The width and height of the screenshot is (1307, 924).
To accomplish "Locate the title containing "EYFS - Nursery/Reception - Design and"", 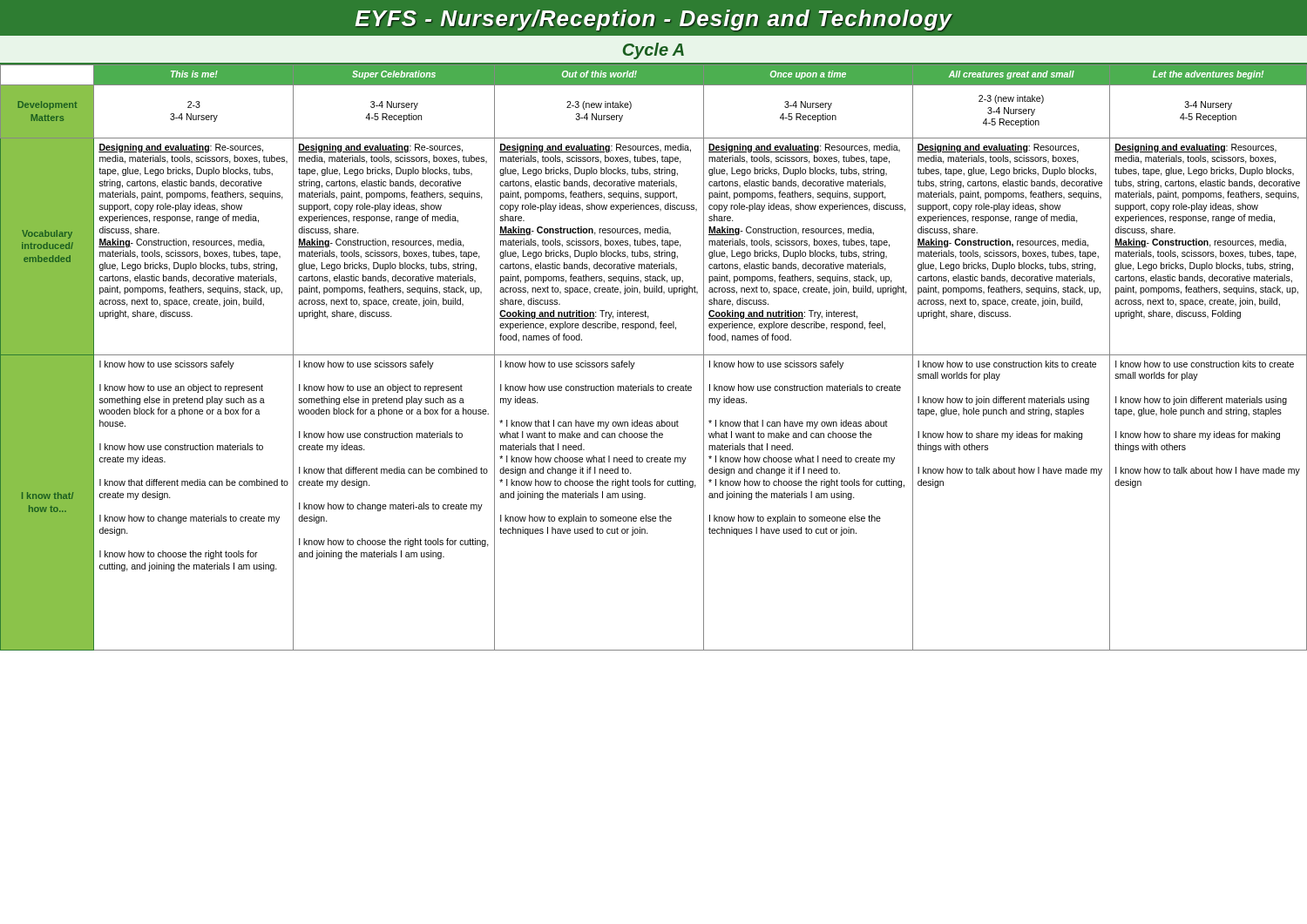I will (654, 19).
